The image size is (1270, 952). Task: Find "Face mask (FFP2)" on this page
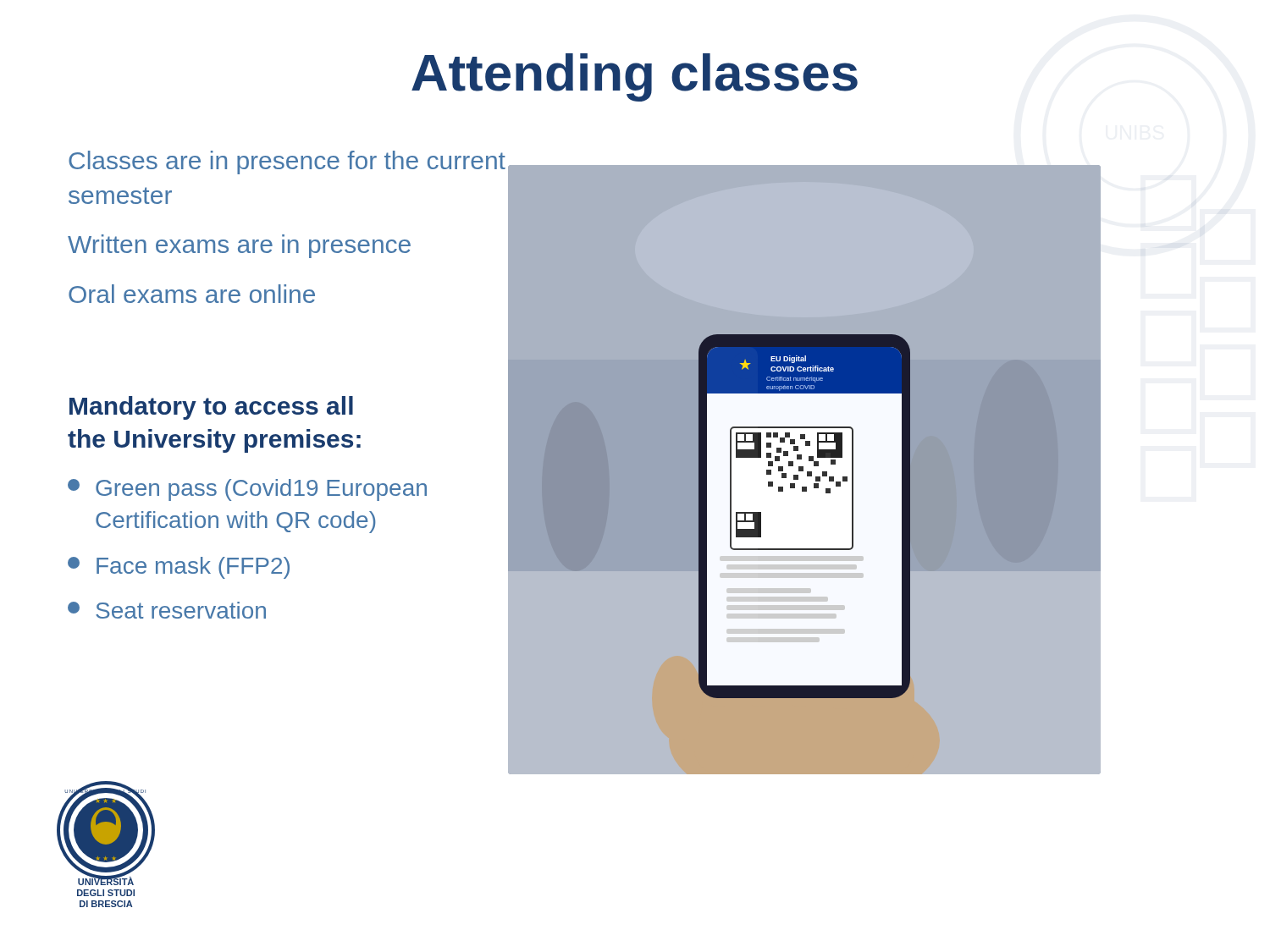(179, 566)
